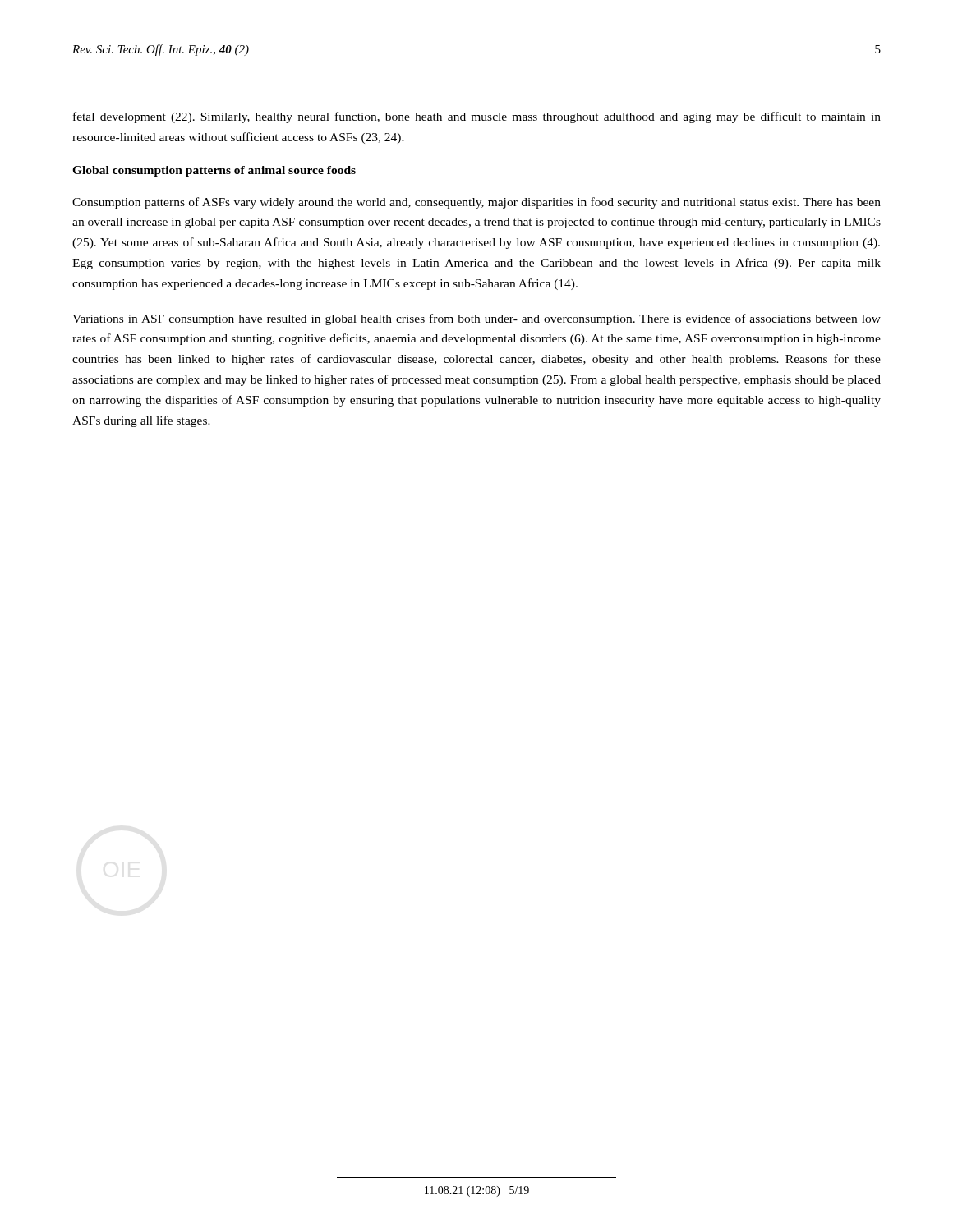Select the element starting "Variations in ASF consumption have"

click(476, 369)
